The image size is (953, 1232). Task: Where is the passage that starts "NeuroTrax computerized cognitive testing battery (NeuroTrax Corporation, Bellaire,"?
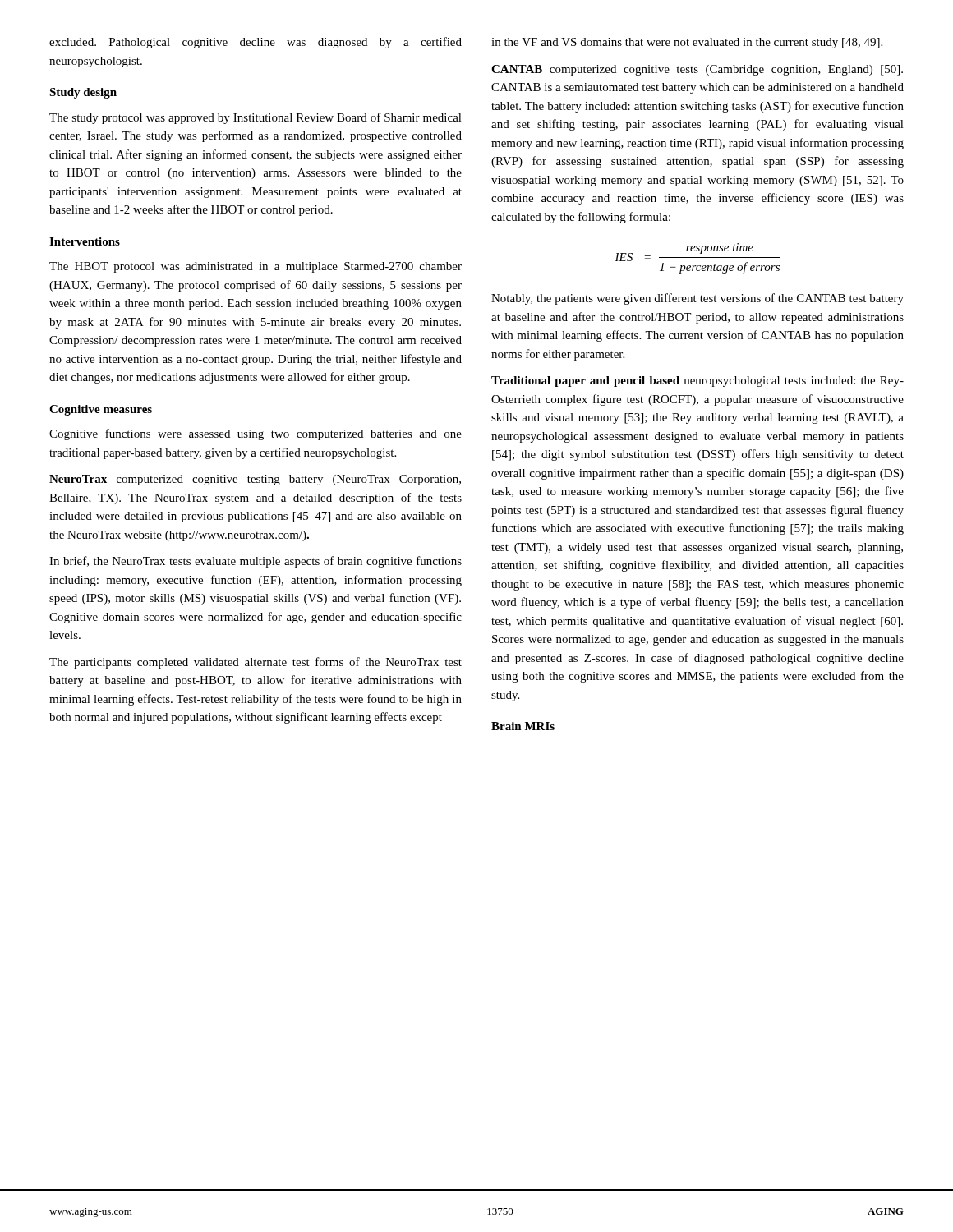[255, 507]
